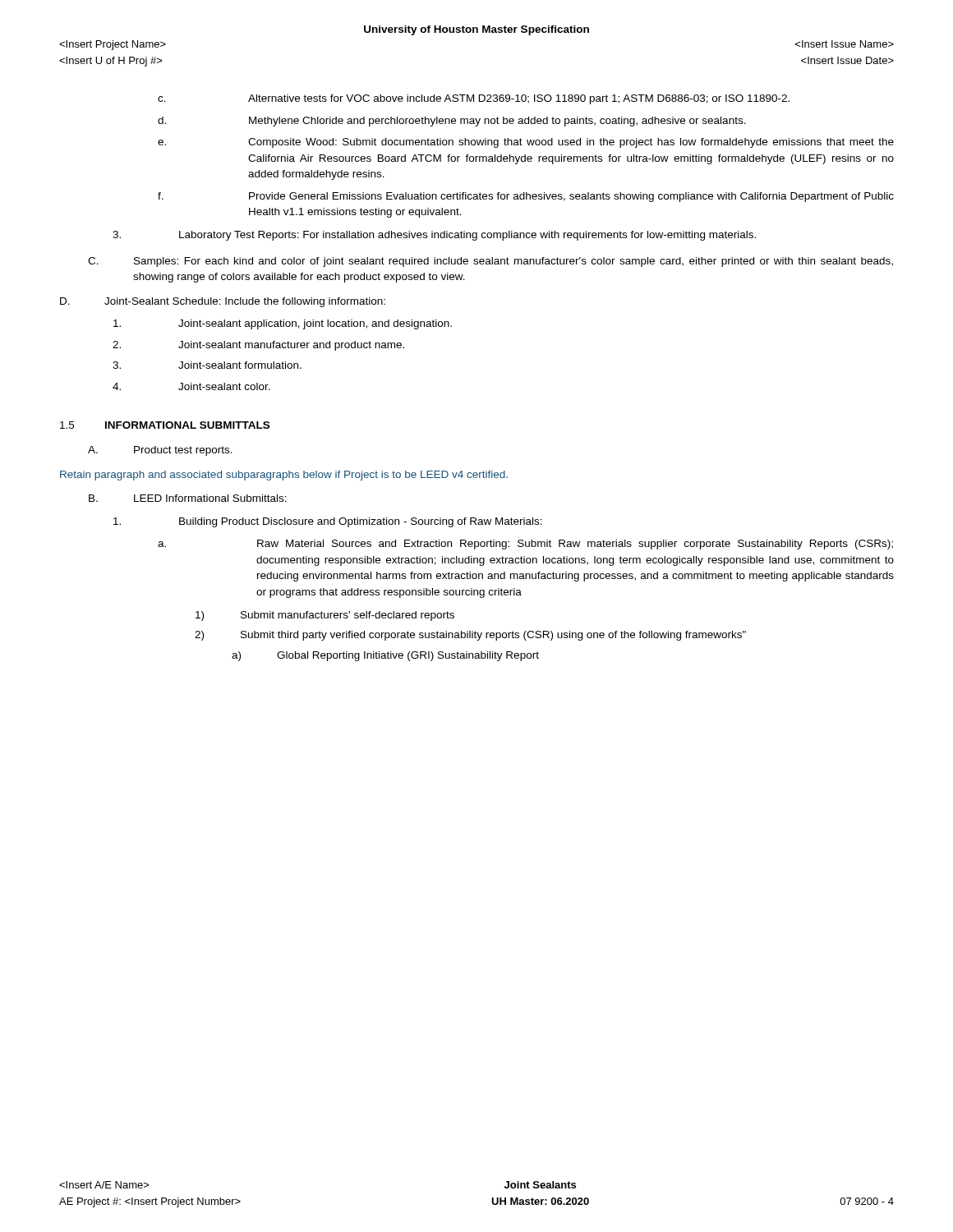Screen dimensions: 1232x953
Task: Locate the list item that says "1) Submit manufacturers' self-declared reports"
Action: point(325,616)
